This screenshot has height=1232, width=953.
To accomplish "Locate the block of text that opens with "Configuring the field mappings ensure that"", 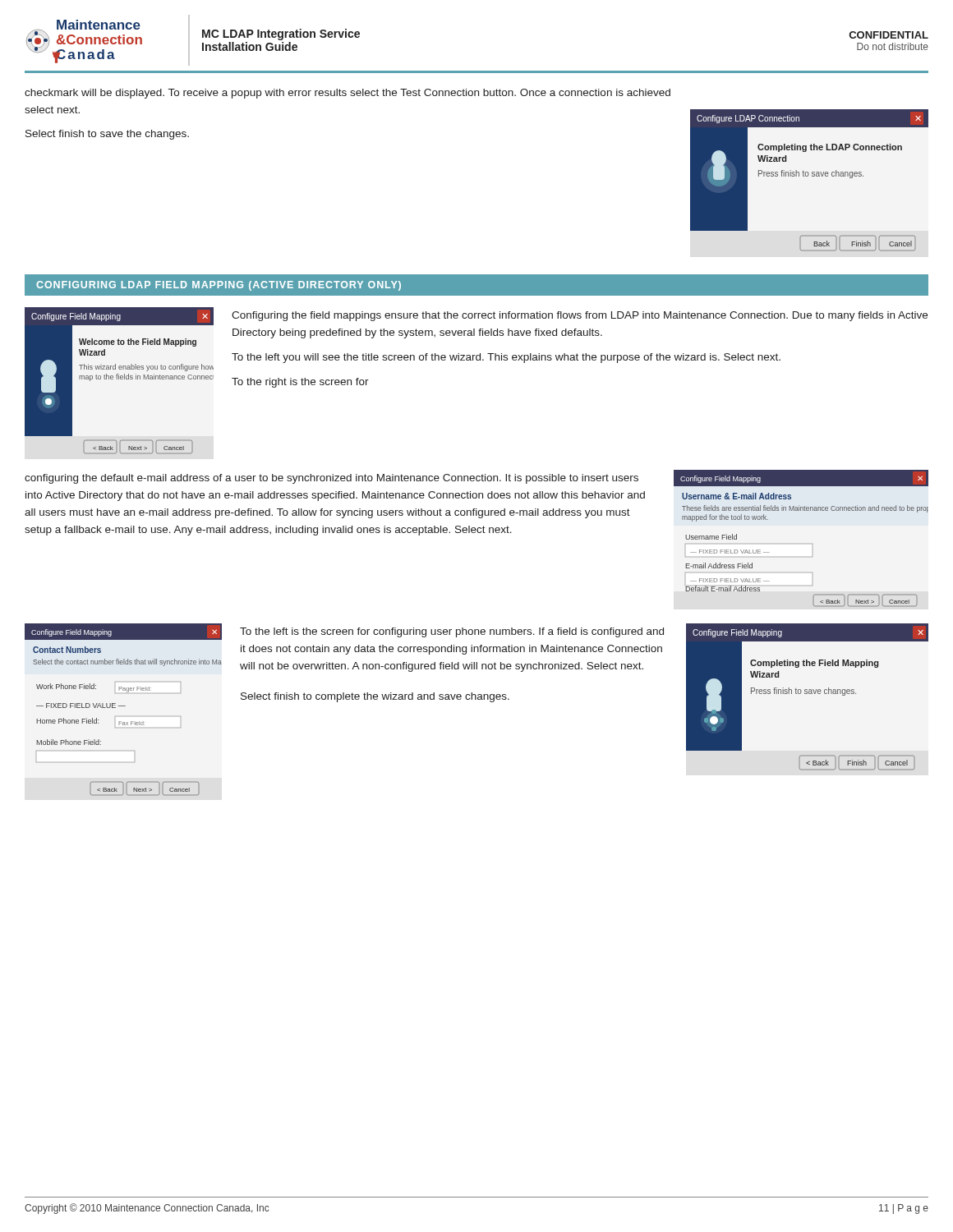I will (x=580, y=324).
